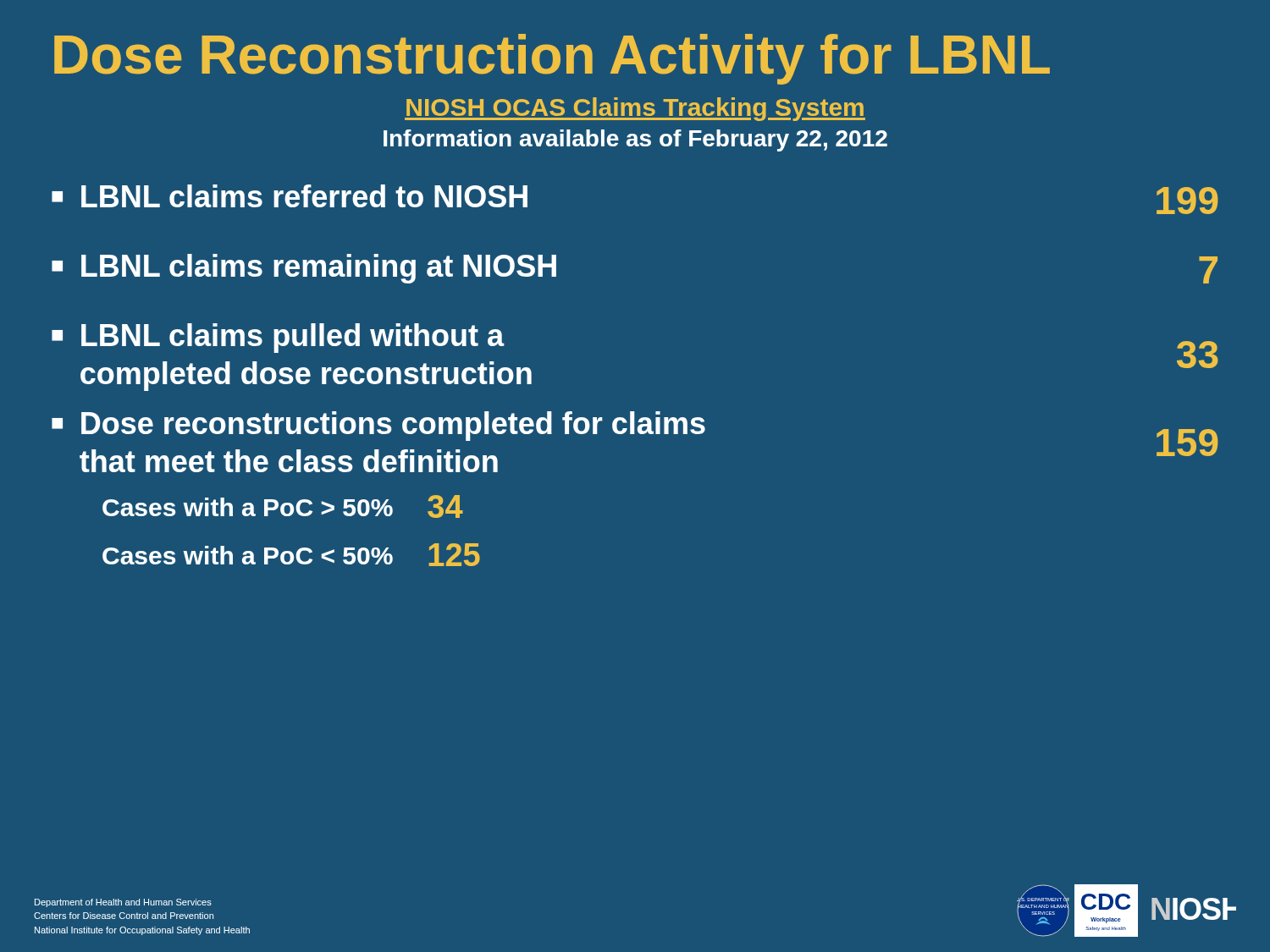
Task: Navigate to the region starting "■ LBNL claims remaining"
Action: 314,269
